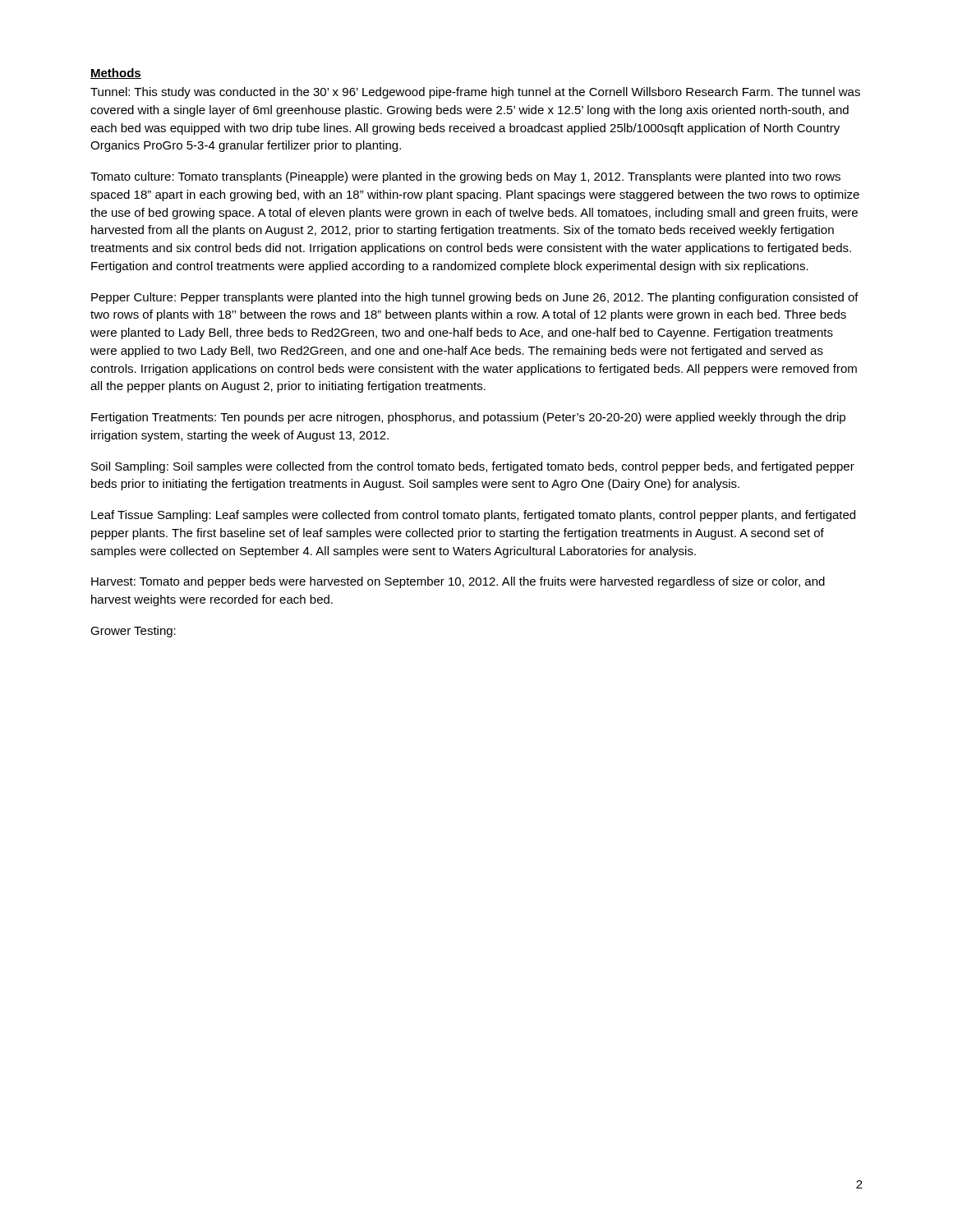Screen dimensions: 1232x953
Task: Locate the text starting "Fertigation Treatments: Ten pounds per acre nitrogen,"
Action: pos(468,426)
